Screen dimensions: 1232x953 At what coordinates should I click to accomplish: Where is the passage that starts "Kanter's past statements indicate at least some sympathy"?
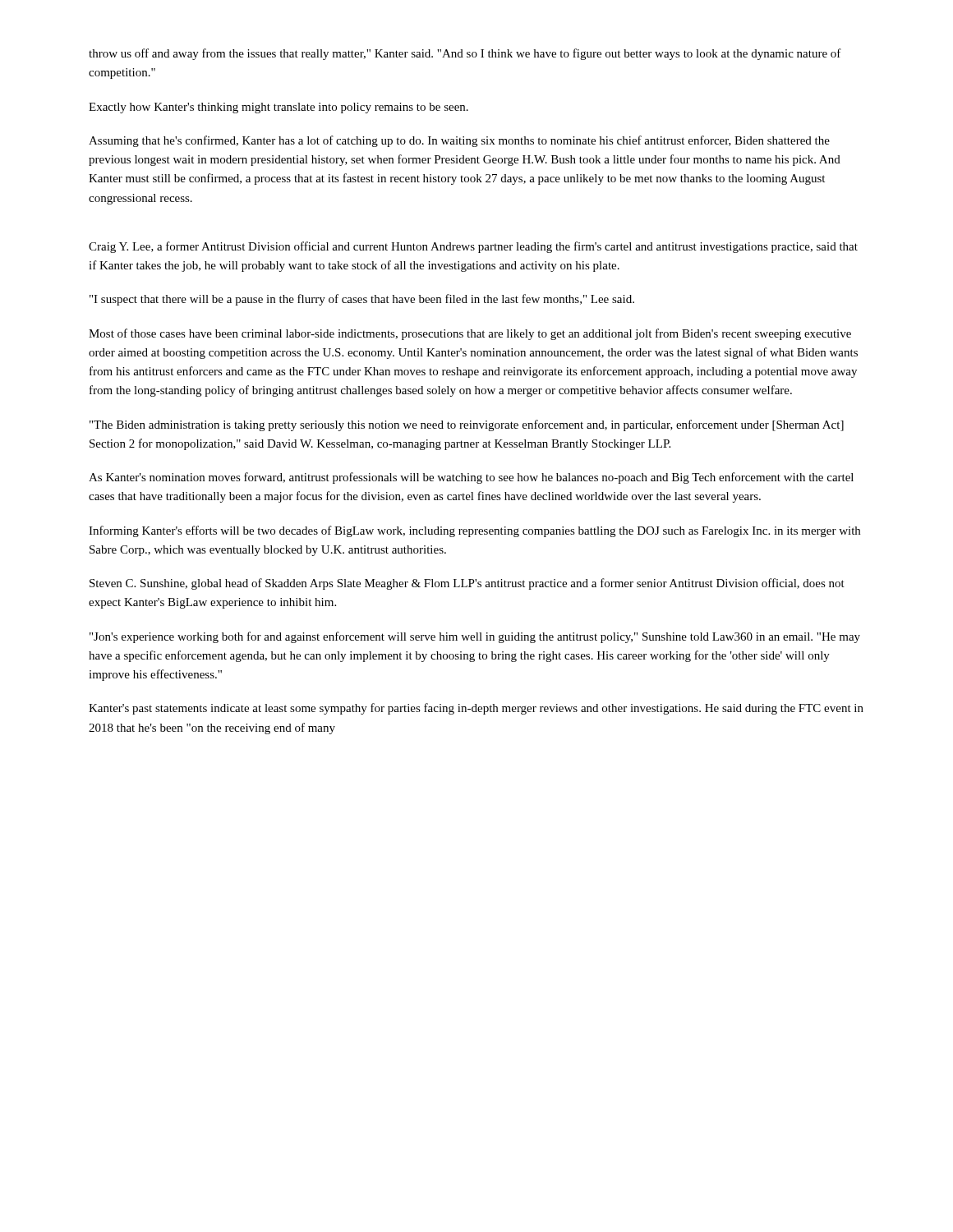[476, 718]
